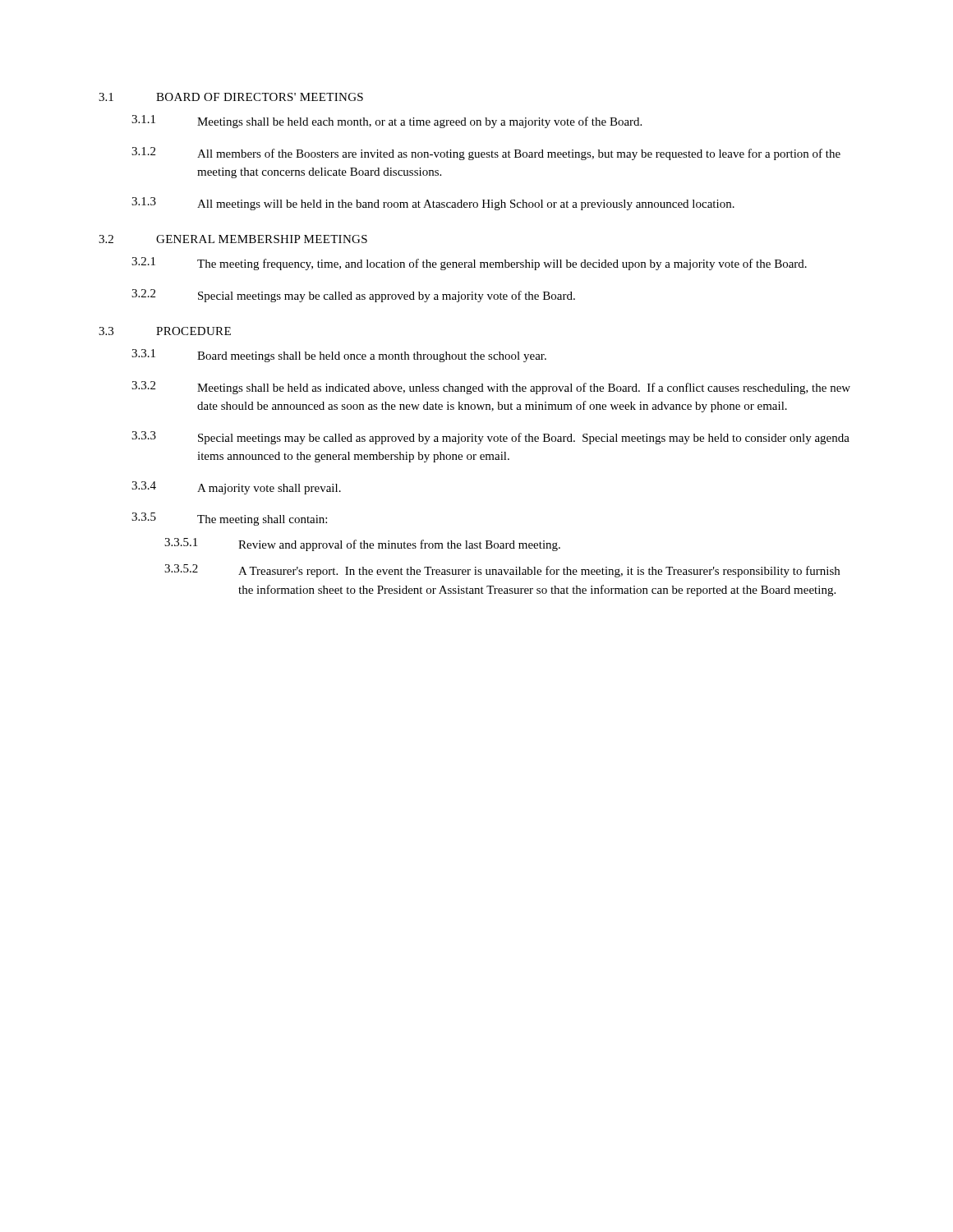Locate the block of text that opens with "3.2.1 The meeting frequency, time, and location of"
Viewport: 953px width, 1232px height.
[493, 264]
